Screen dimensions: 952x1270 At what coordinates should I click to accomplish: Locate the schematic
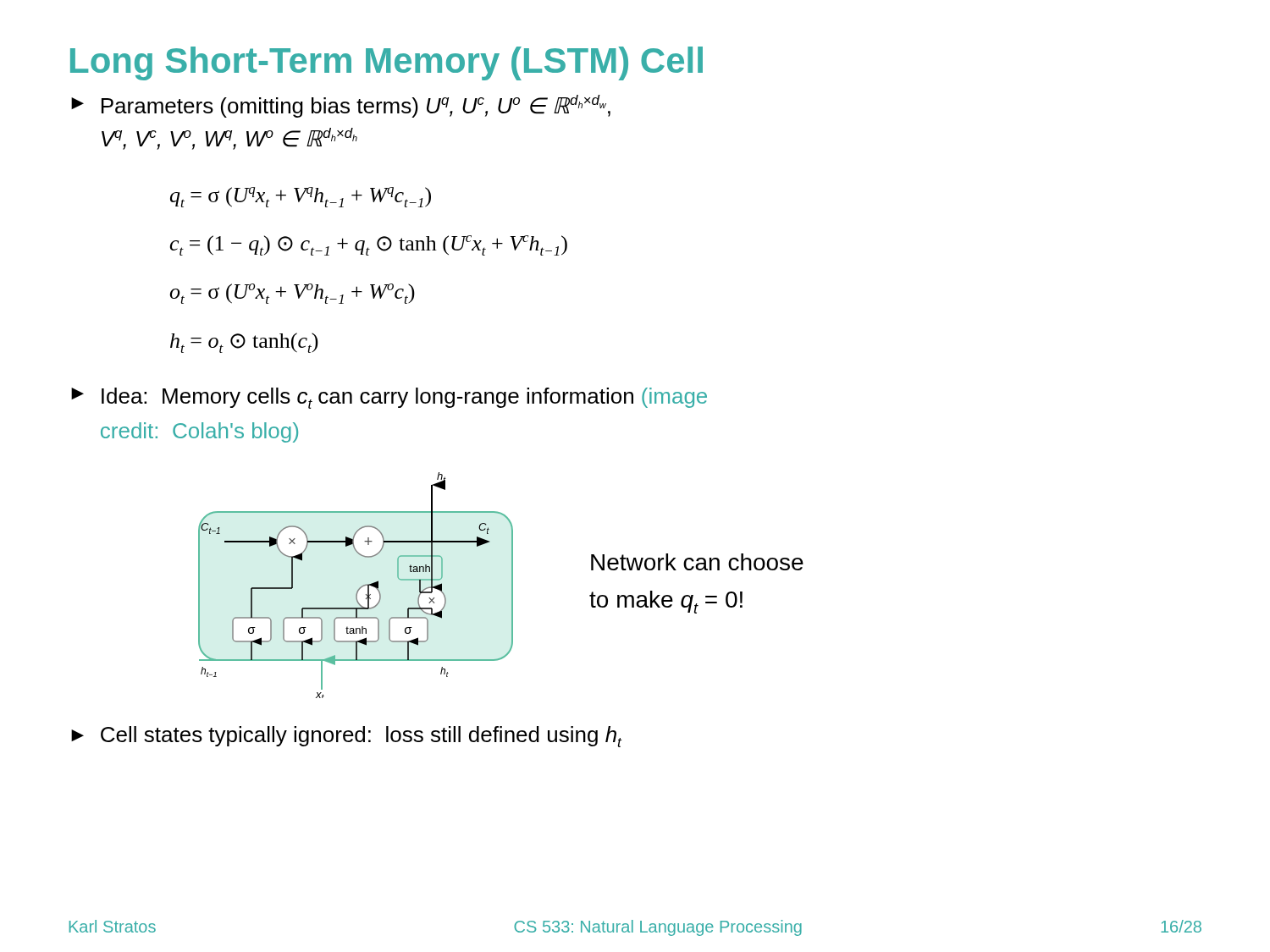pos(356,582)
